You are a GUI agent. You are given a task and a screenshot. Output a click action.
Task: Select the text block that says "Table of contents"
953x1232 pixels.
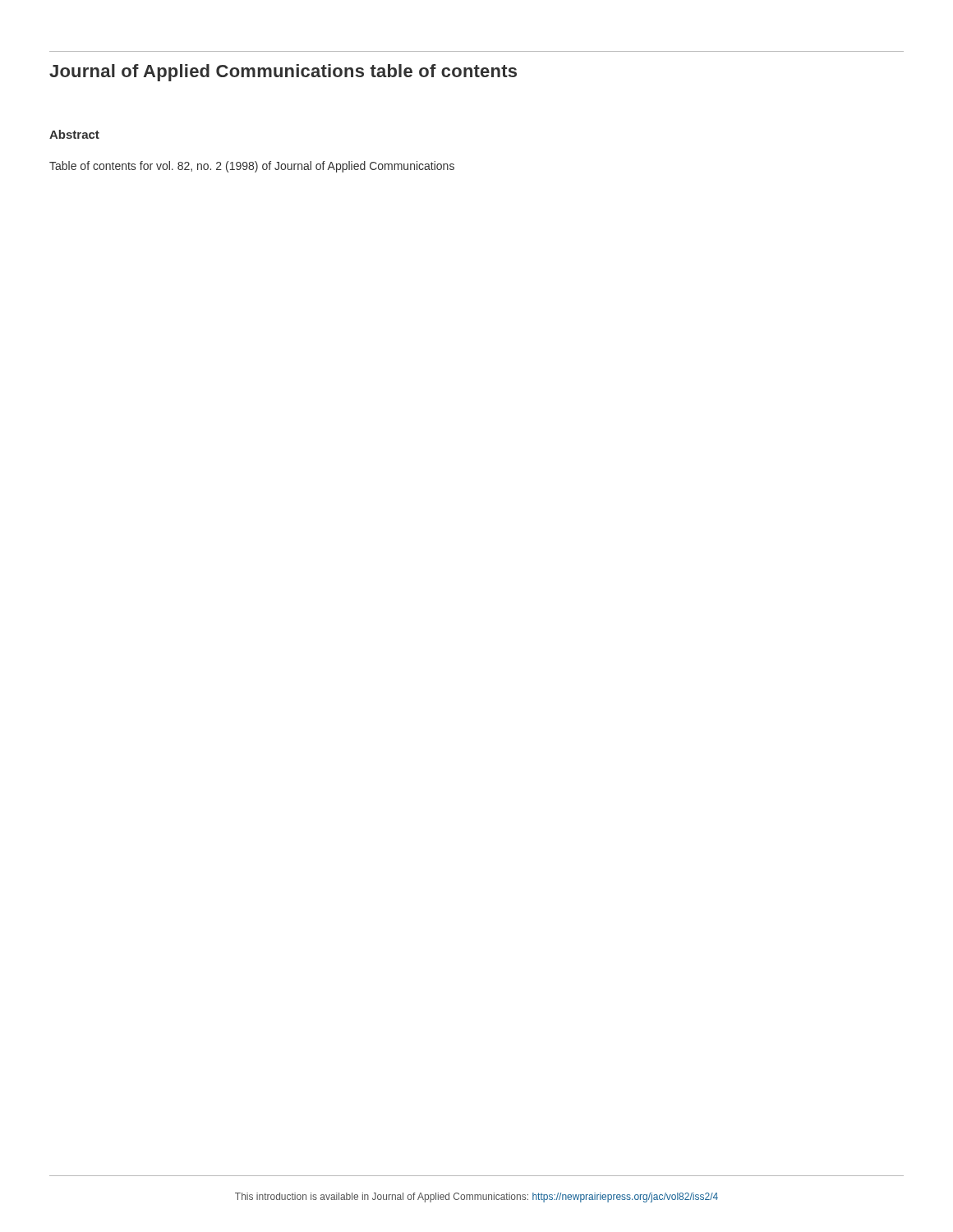click(x=252, y=167)
